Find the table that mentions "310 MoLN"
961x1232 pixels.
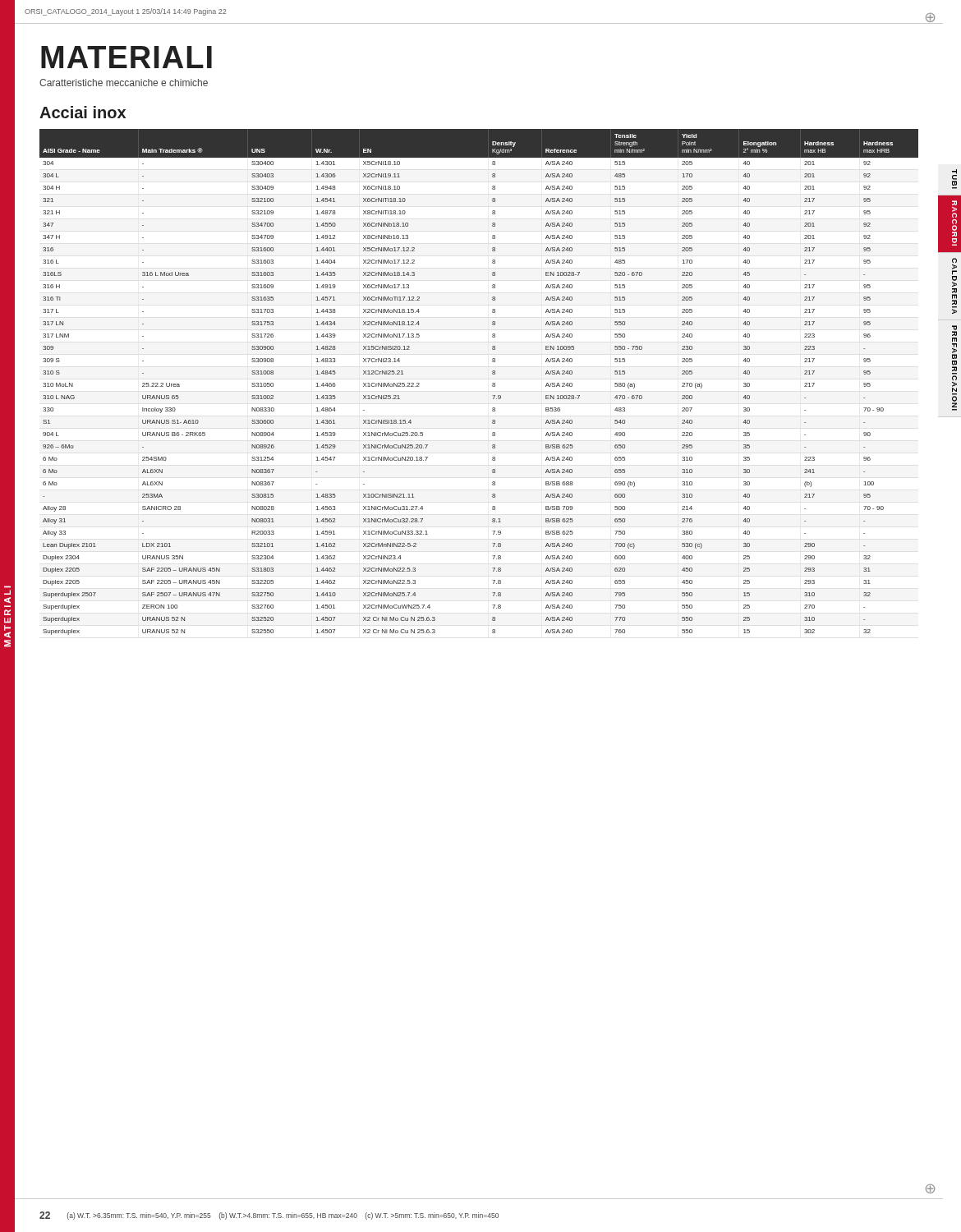pos(479,383)
